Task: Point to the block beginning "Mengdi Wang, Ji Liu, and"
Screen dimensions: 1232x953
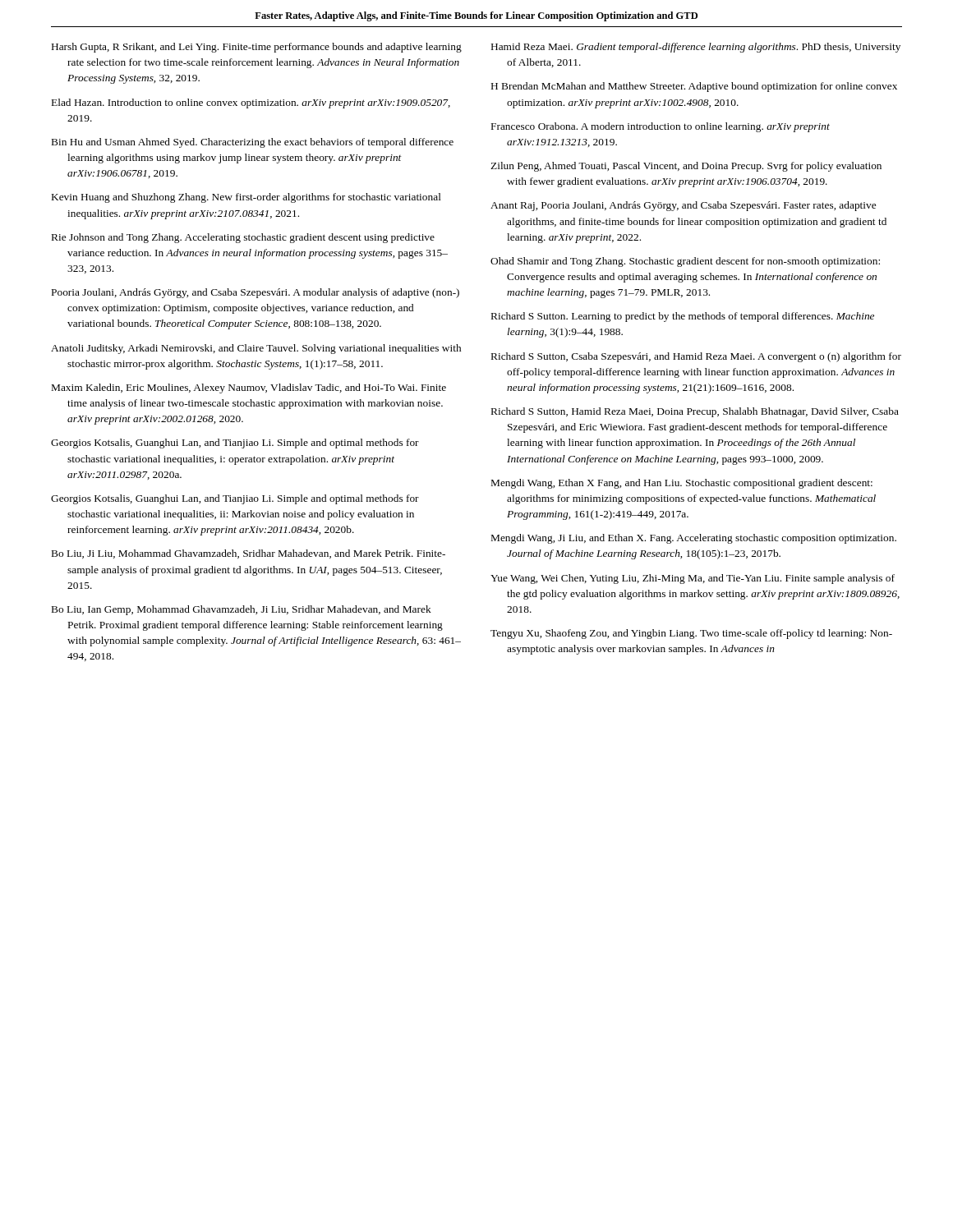Action: click(694, 546)
